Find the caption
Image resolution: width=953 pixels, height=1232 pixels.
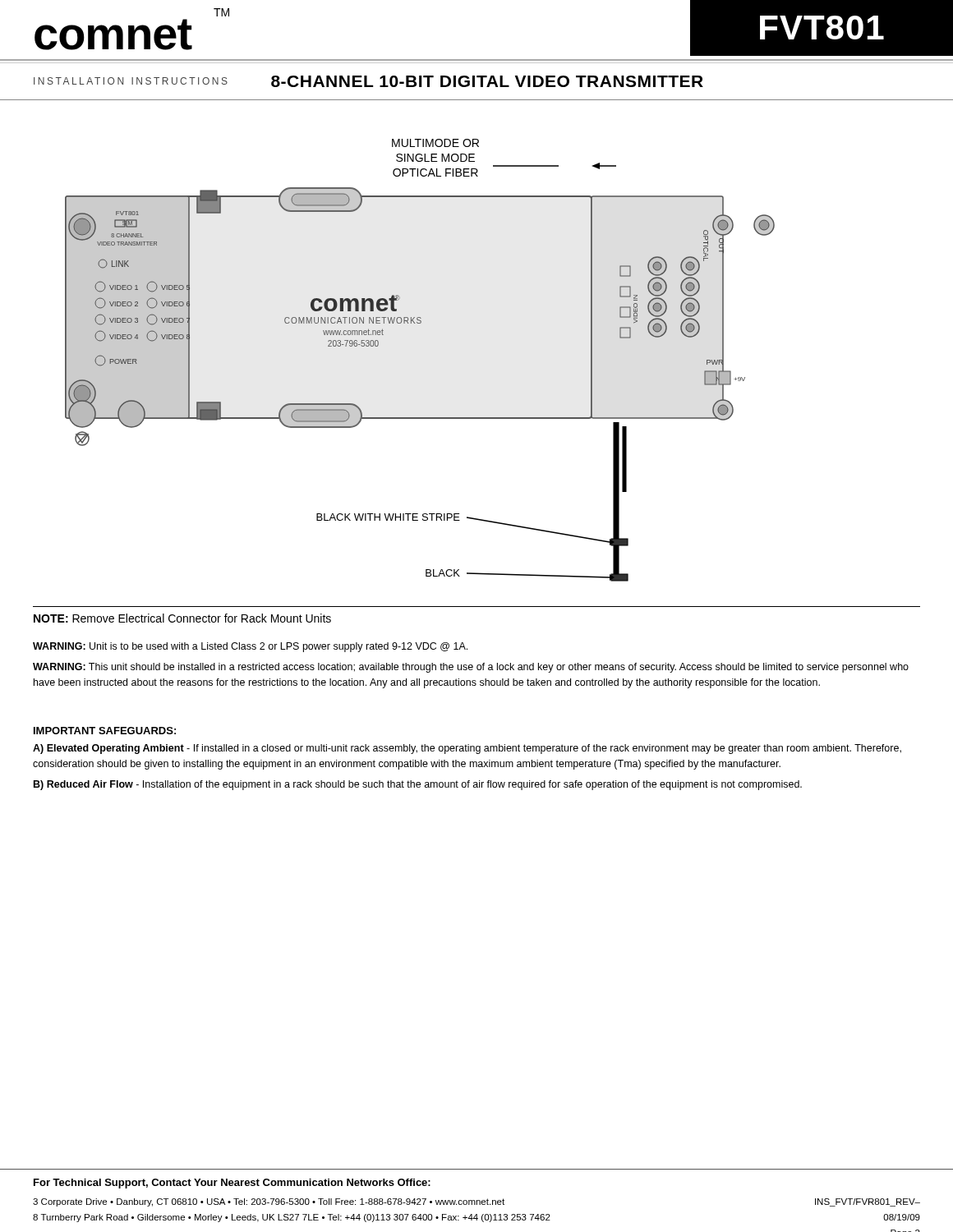(182, 618)
